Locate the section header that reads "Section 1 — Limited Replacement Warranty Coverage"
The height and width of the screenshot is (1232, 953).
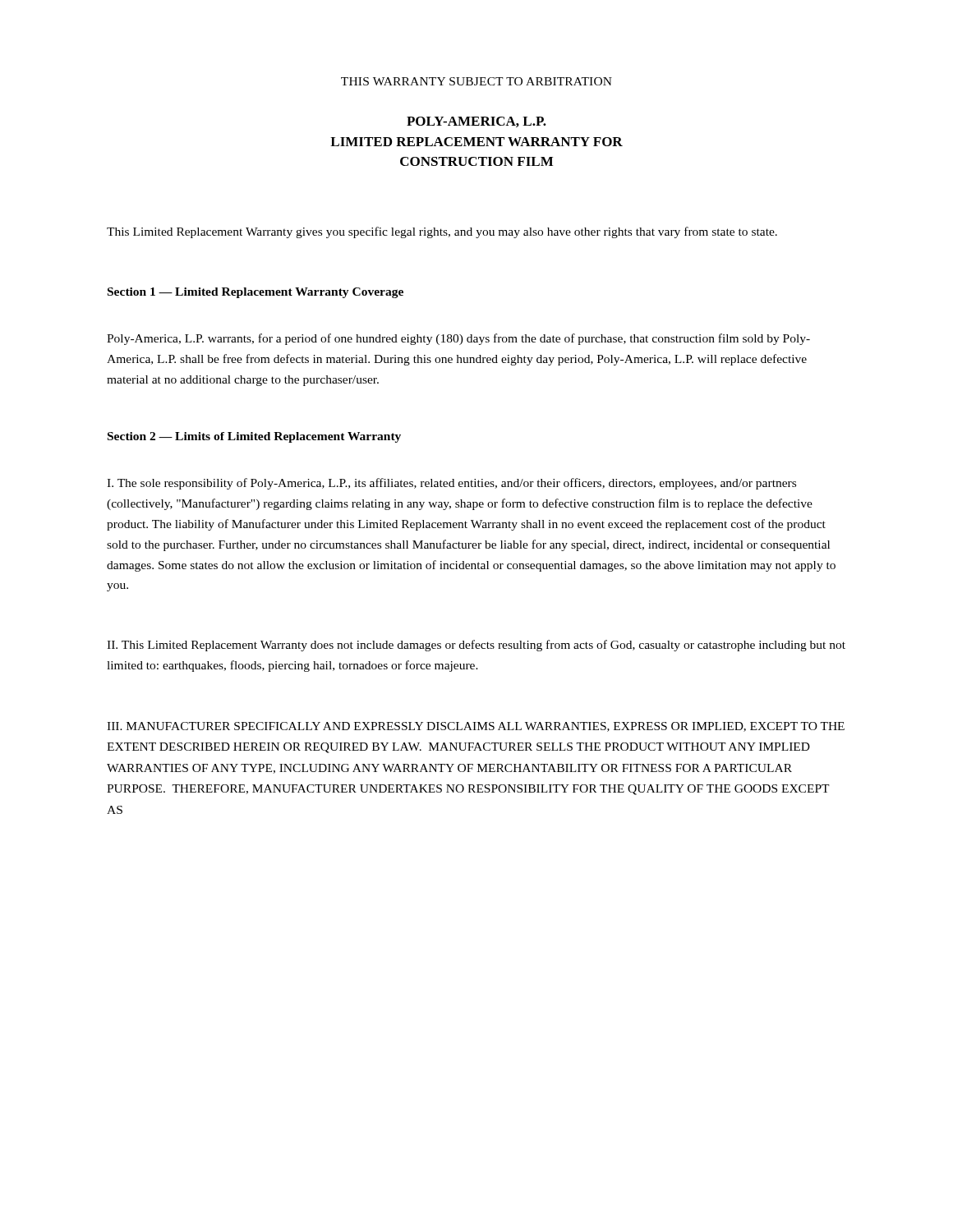pyautogui.click(x=255, y=291)
